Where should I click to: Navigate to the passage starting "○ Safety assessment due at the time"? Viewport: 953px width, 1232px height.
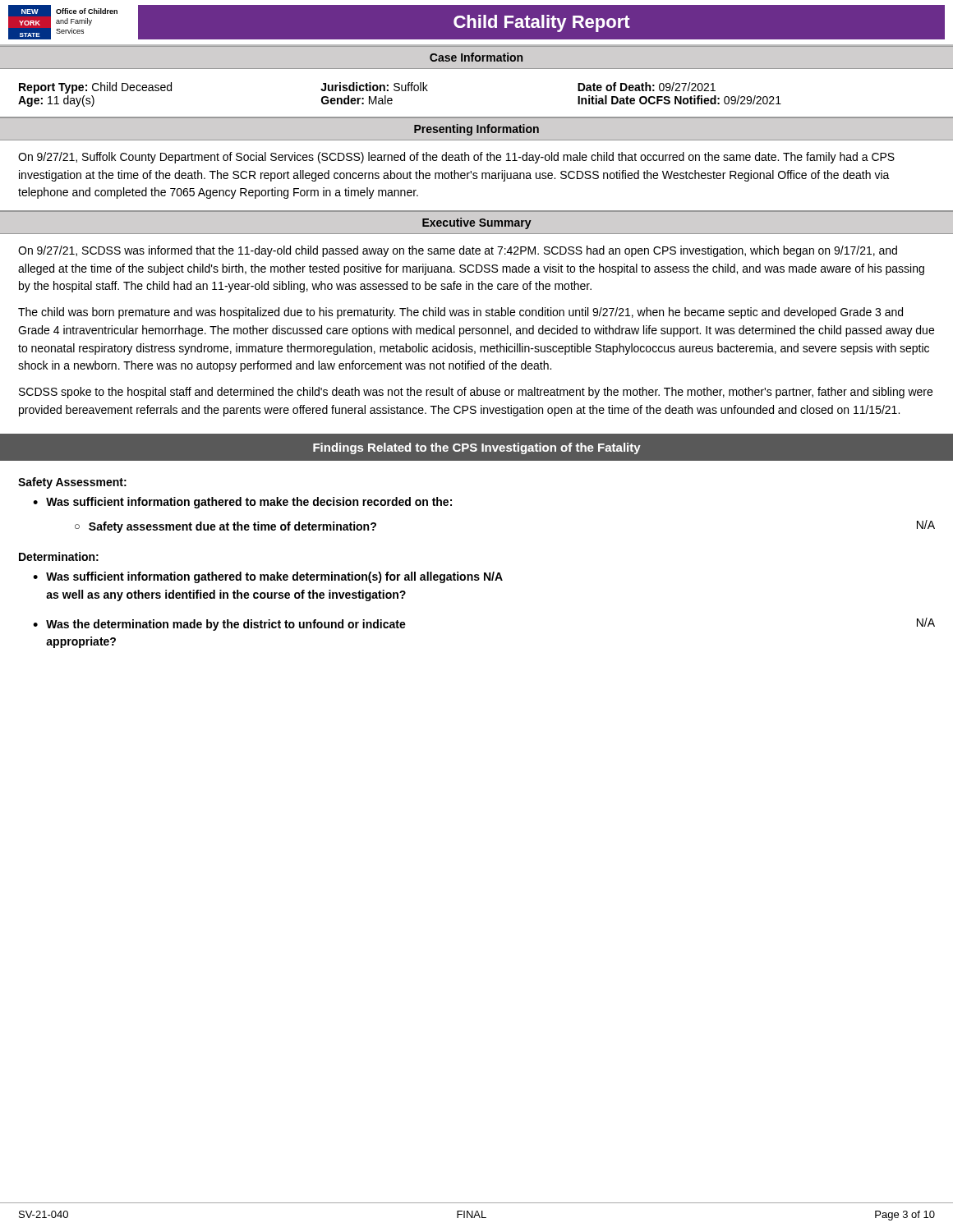click(224, 526)
